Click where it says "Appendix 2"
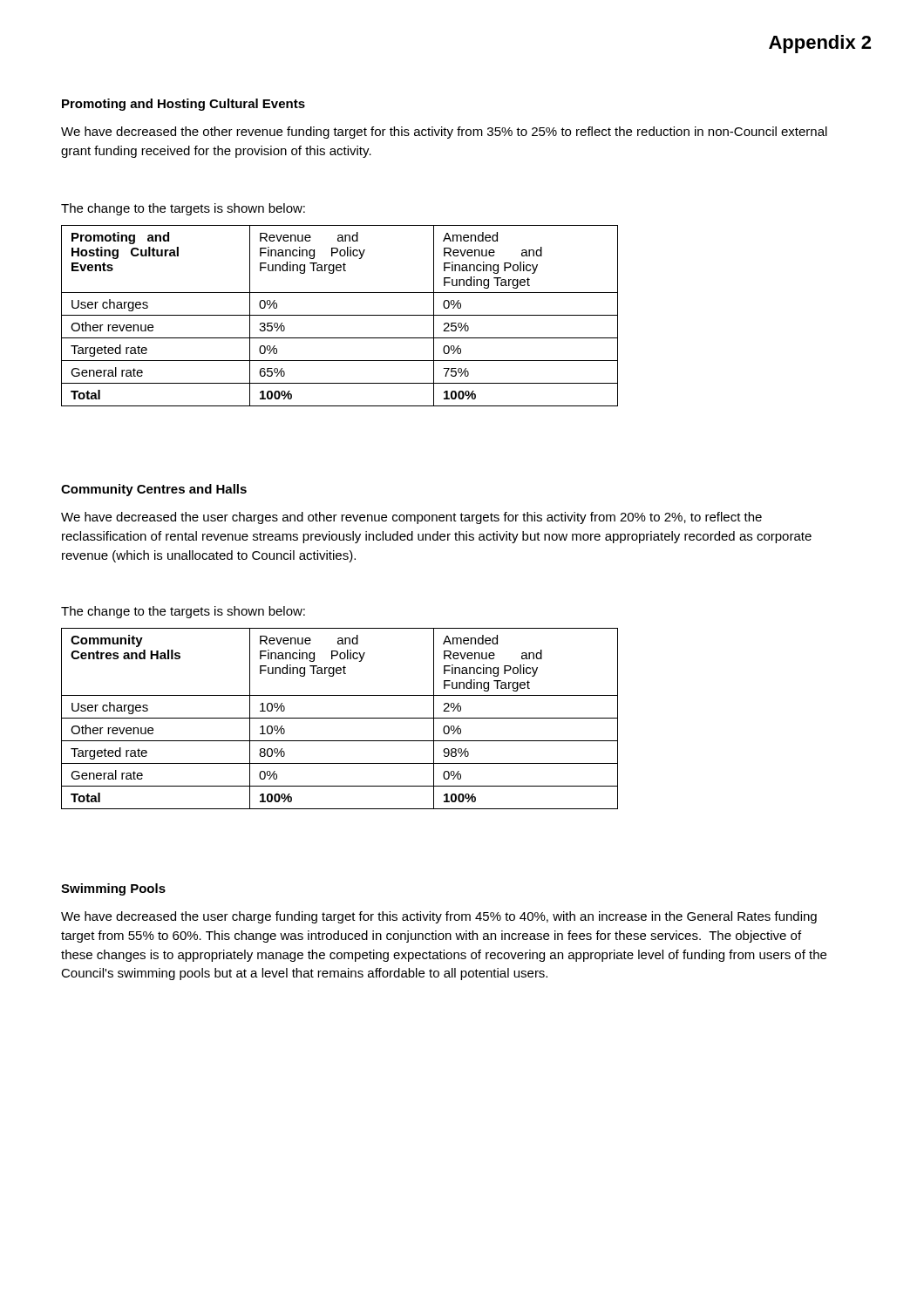Screen dimensions: 1308x924 (820, 42)
